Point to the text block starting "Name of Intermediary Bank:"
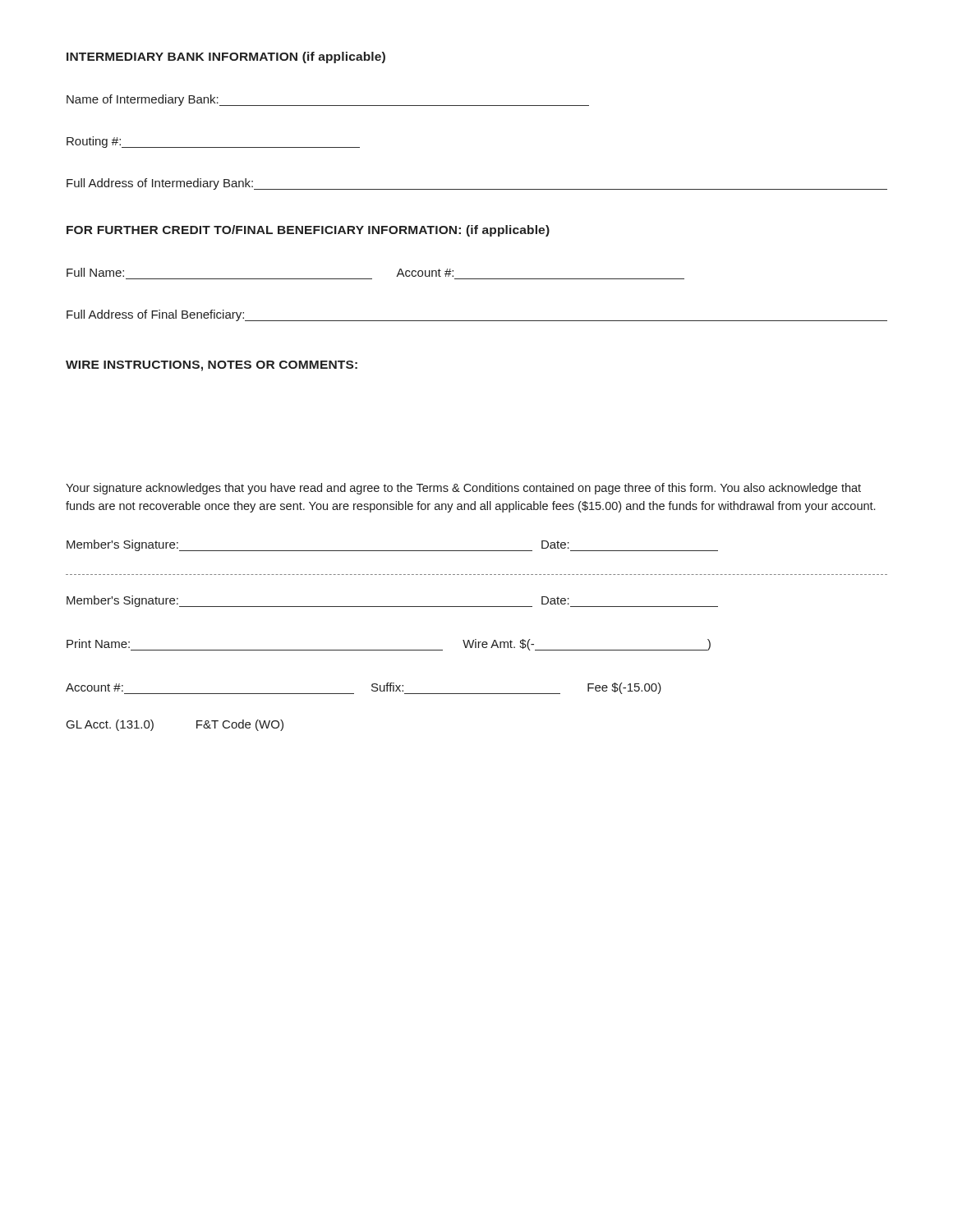The height and width of the screenshot is (1232, 953). 327,97
